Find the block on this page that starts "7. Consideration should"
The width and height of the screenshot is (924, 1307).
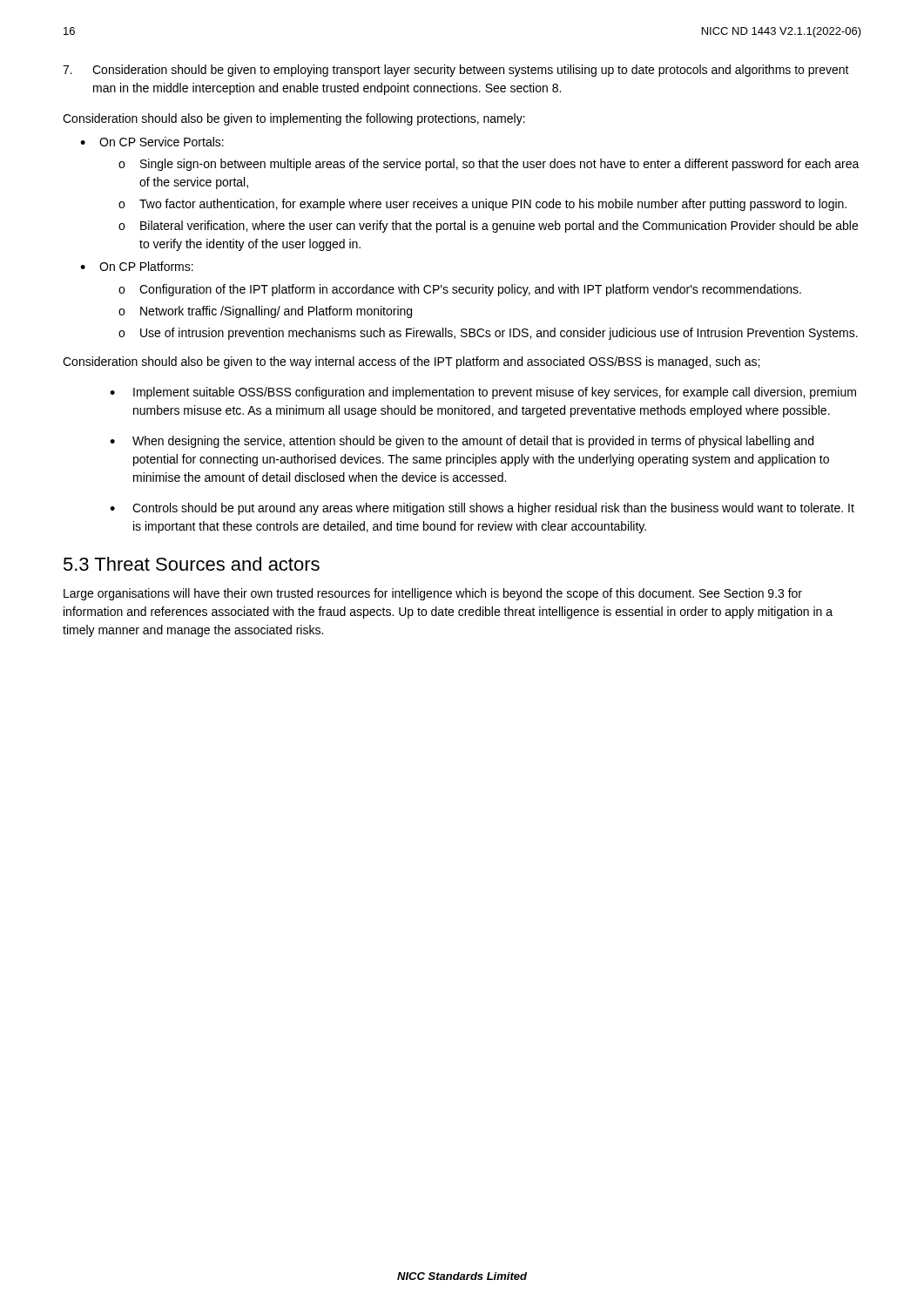462,79
